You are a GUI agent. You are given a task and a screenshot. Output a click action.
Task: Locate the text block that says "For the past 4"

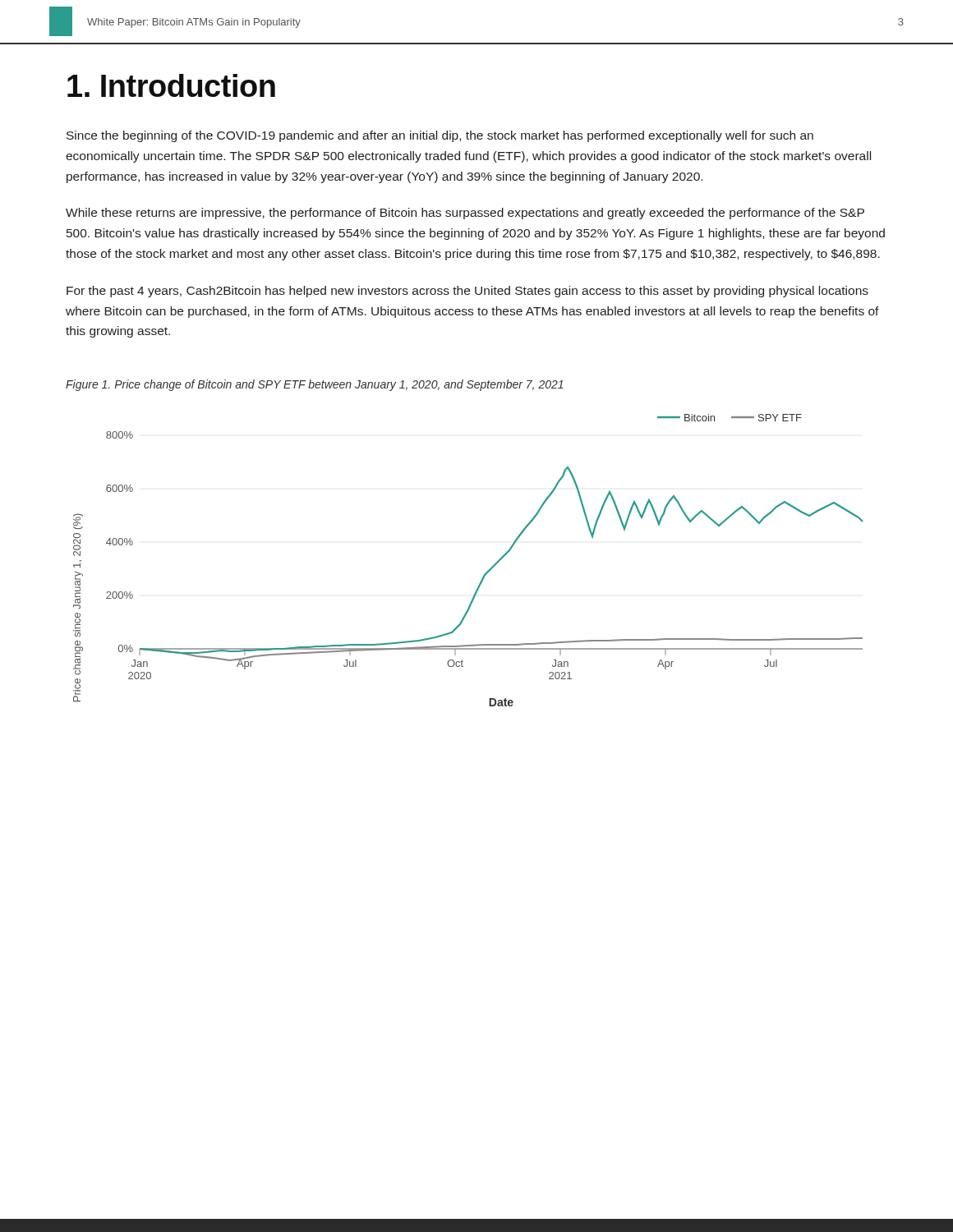[x=472, y=311]
